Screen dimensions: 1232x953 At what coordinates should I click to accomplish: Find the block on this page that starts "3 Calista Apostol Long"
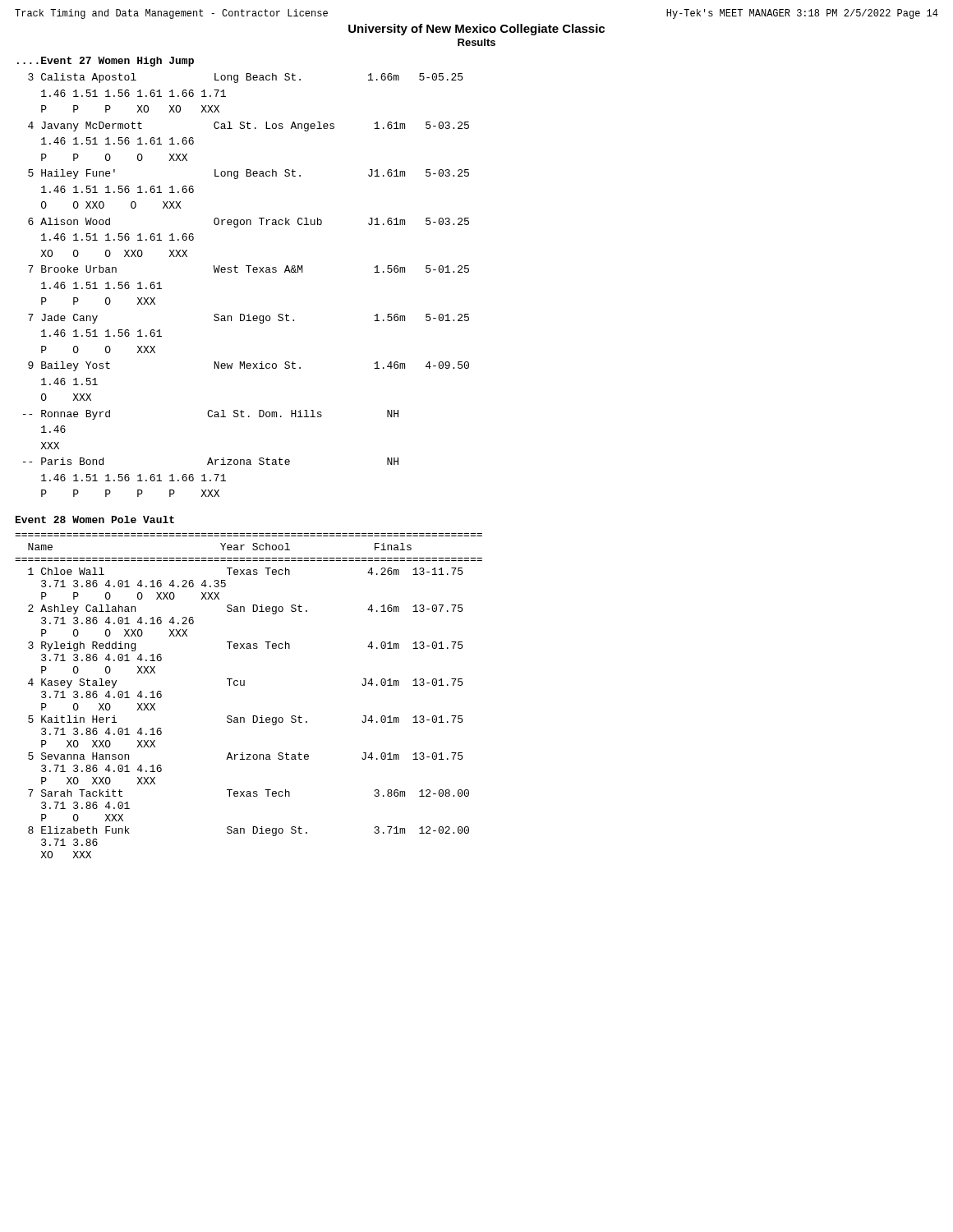pyautogui.click(x=245, y=78)
